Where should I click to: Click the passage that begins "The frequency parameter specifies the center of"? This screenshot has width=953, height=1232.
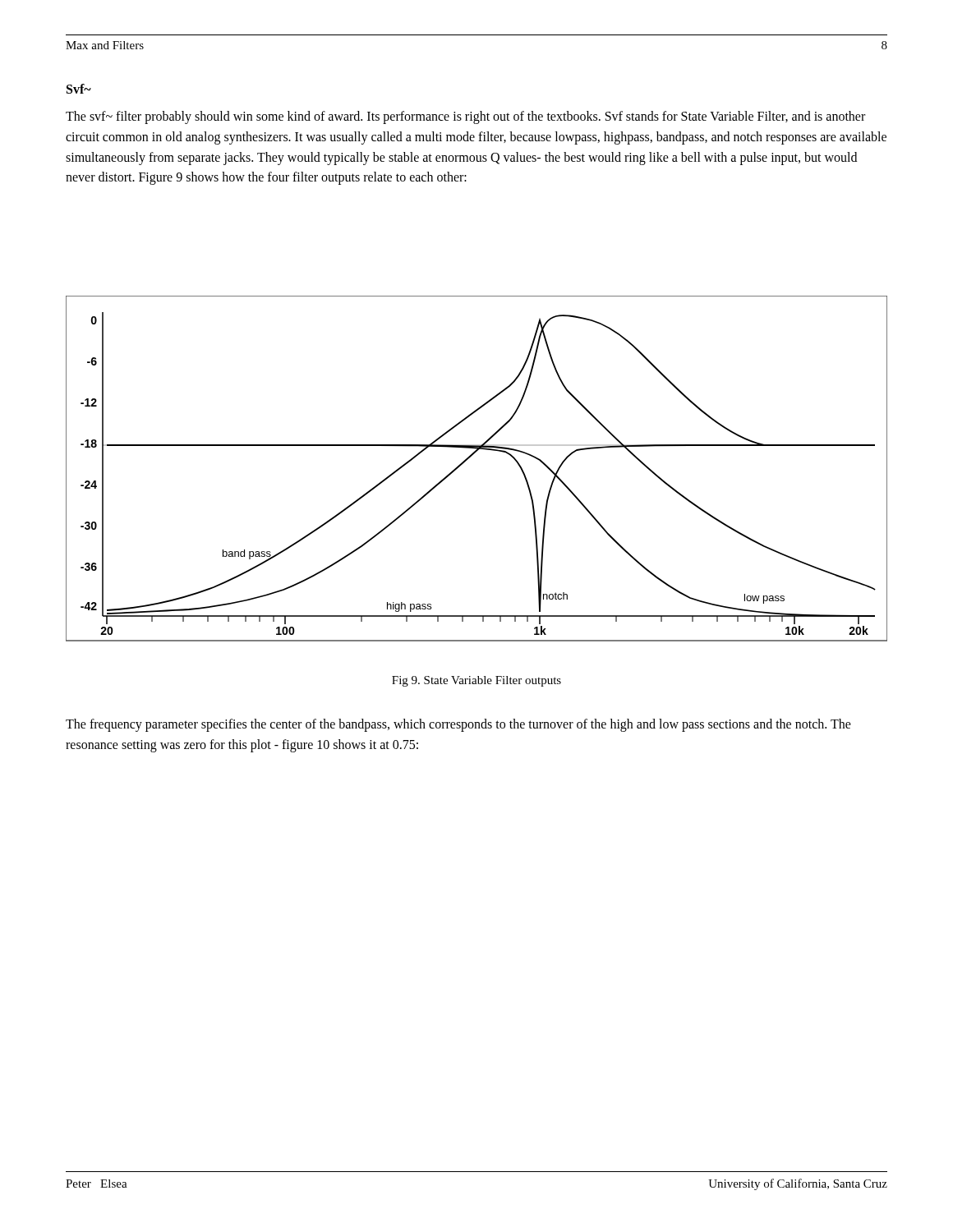coord(458,734)
